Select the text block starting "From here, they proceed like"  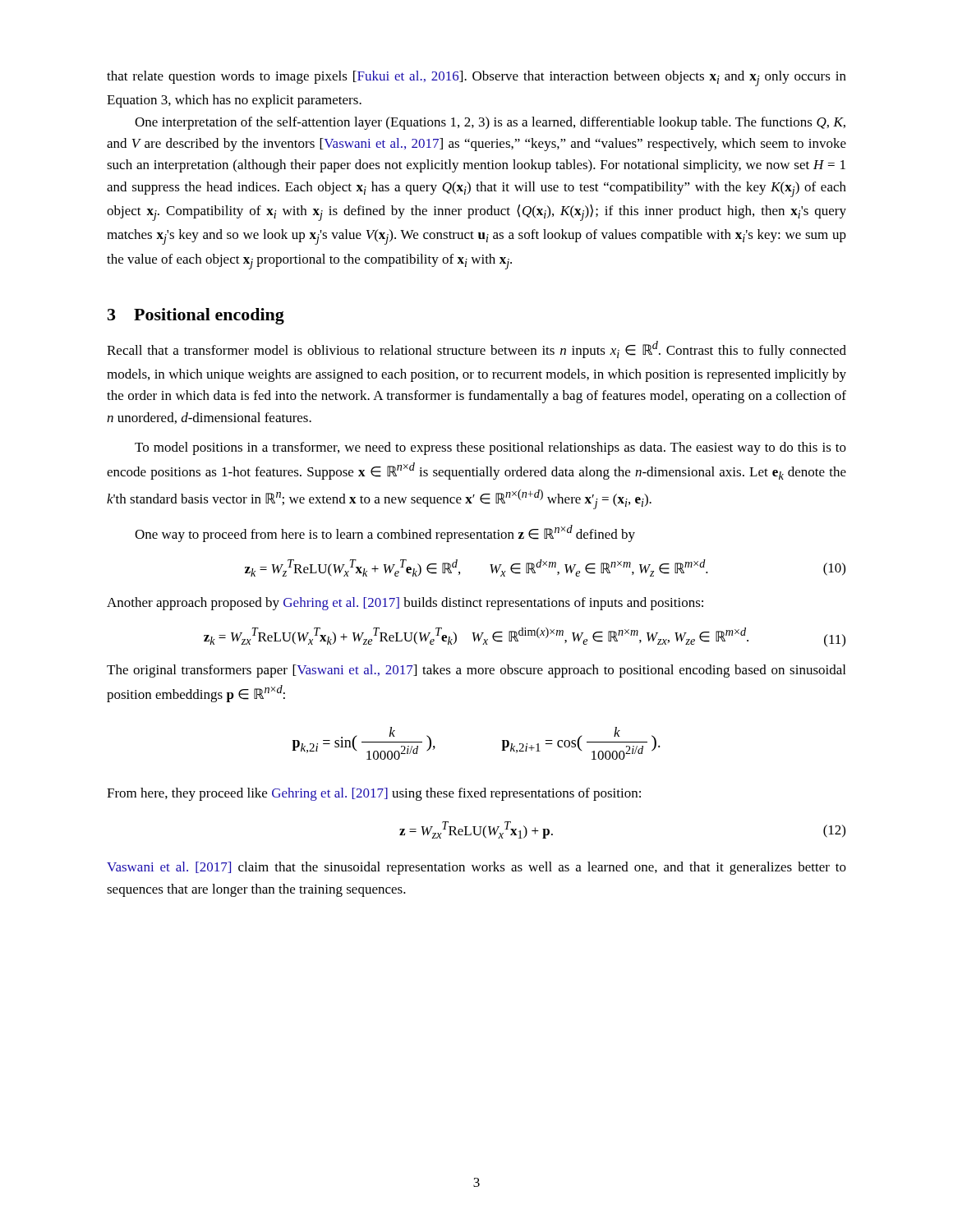pyautogui.click(x=476, y=793)
